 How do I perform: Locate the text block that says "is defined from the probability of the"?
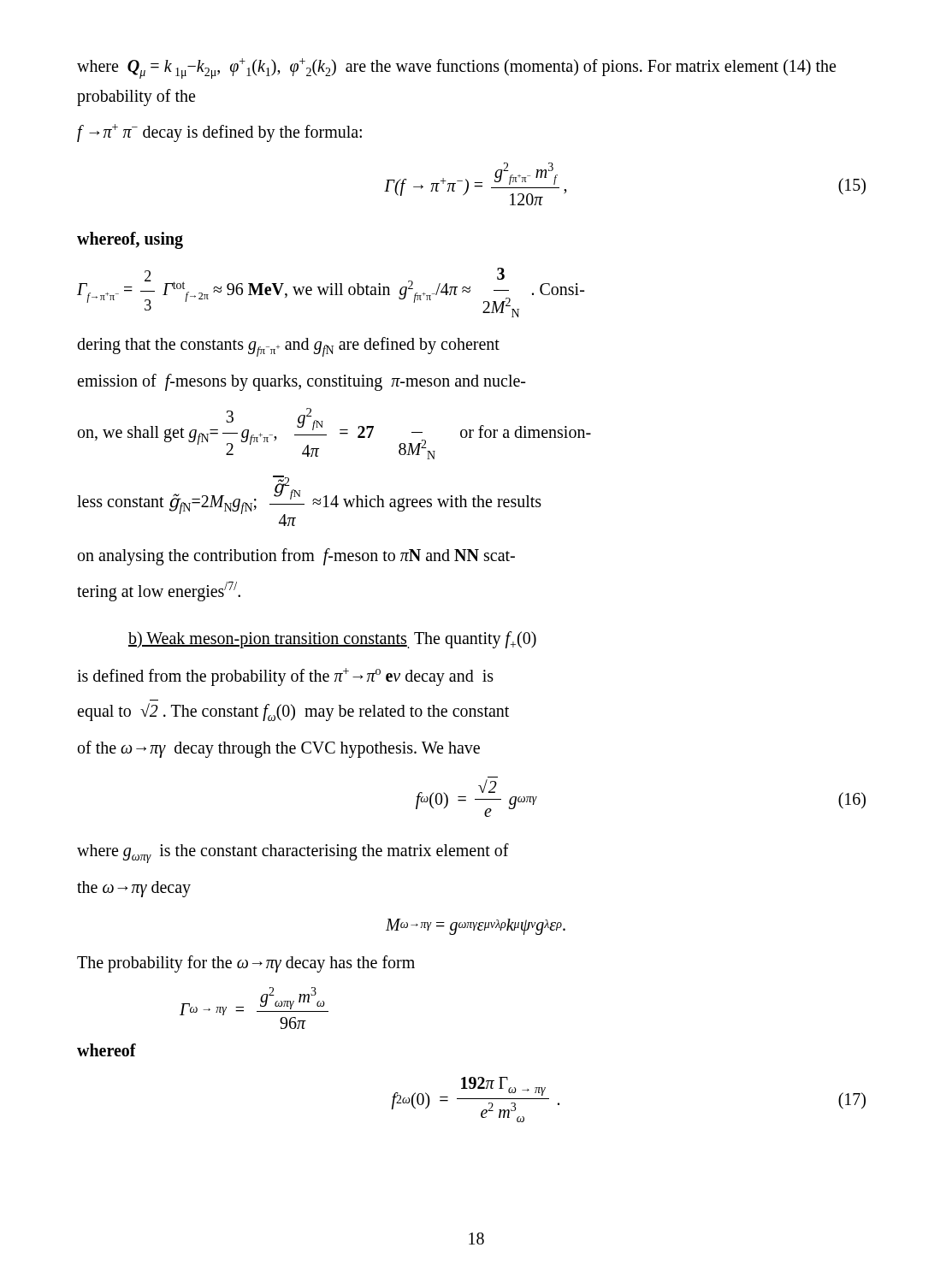tap(285, 675)
